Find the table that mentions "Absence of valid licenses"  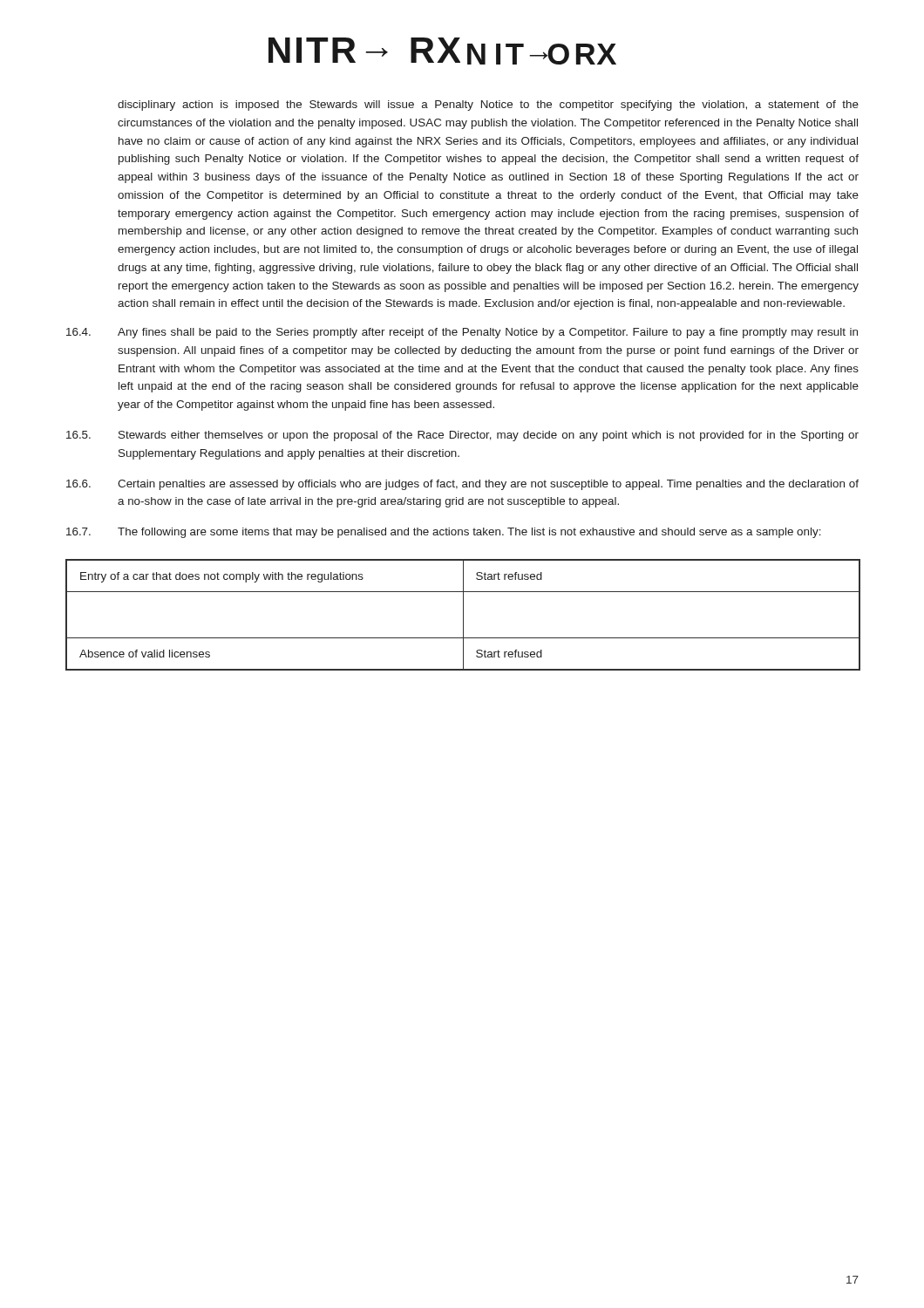click(x=463, y=615)
